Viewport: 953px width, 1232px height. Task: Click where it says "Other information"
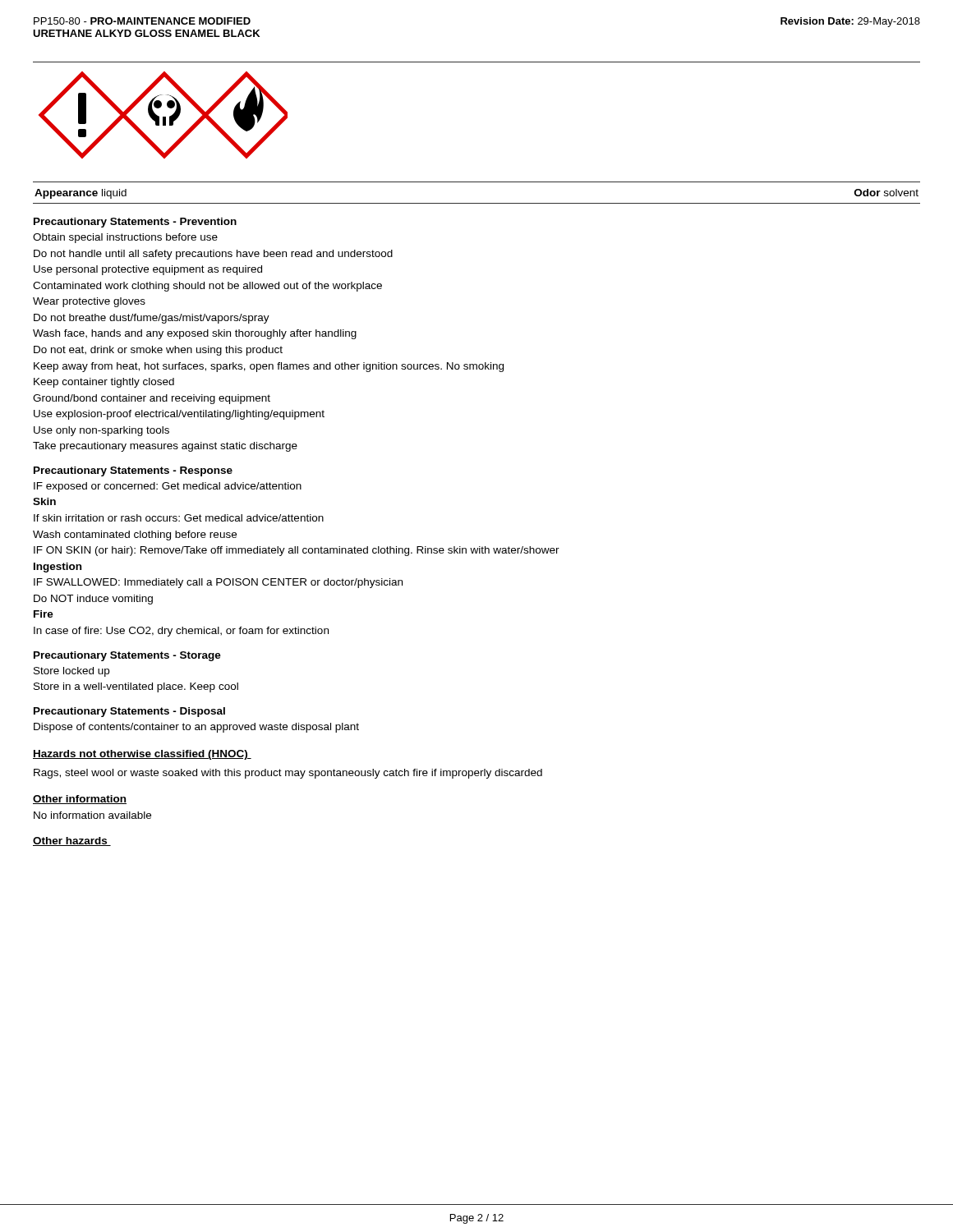coord(80,799)
